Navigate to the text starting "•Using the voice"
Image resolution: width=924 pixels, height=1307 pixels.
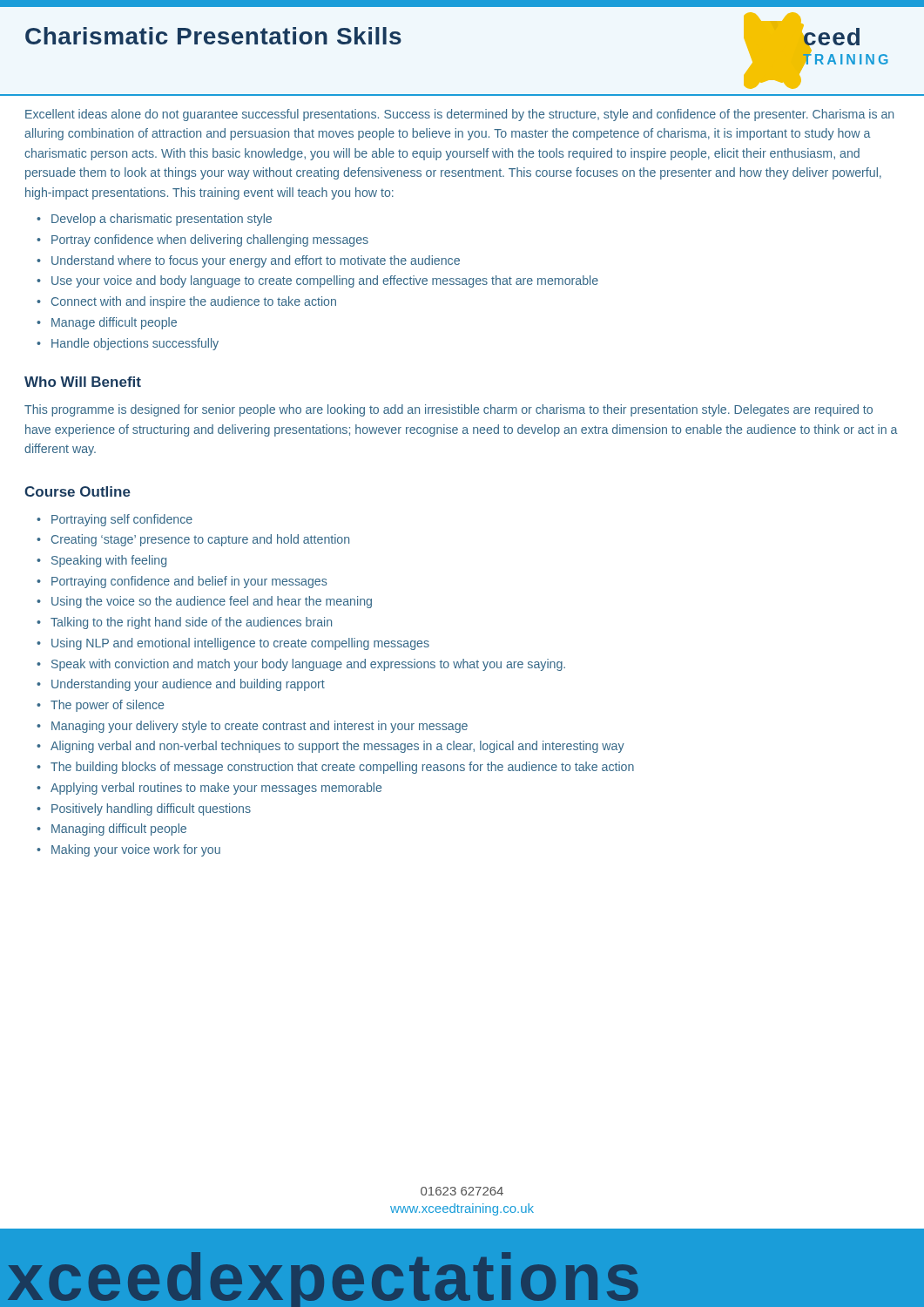click(205, 602)
